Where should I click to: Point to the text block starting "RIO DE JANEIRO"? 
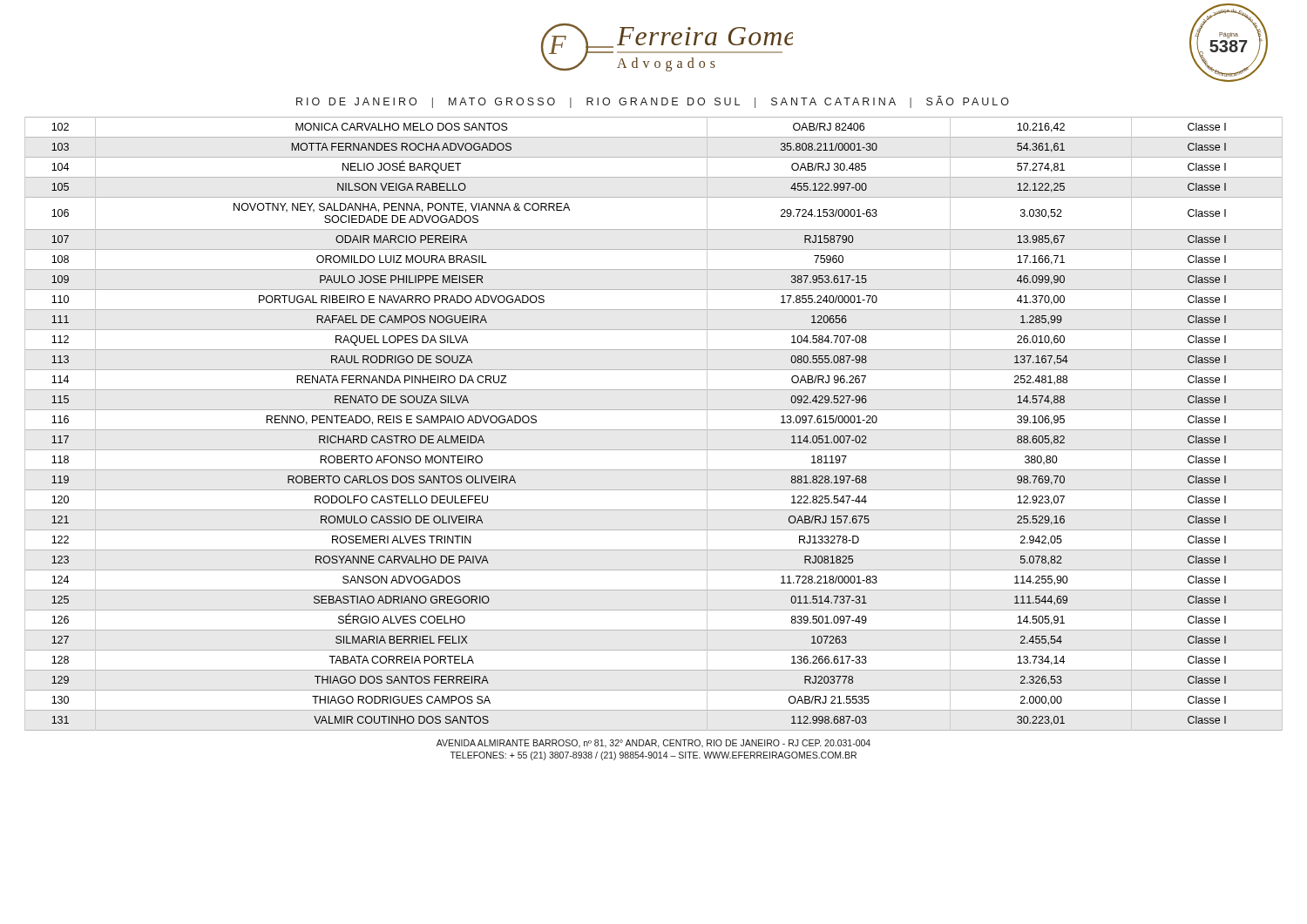tap(654, 102)
